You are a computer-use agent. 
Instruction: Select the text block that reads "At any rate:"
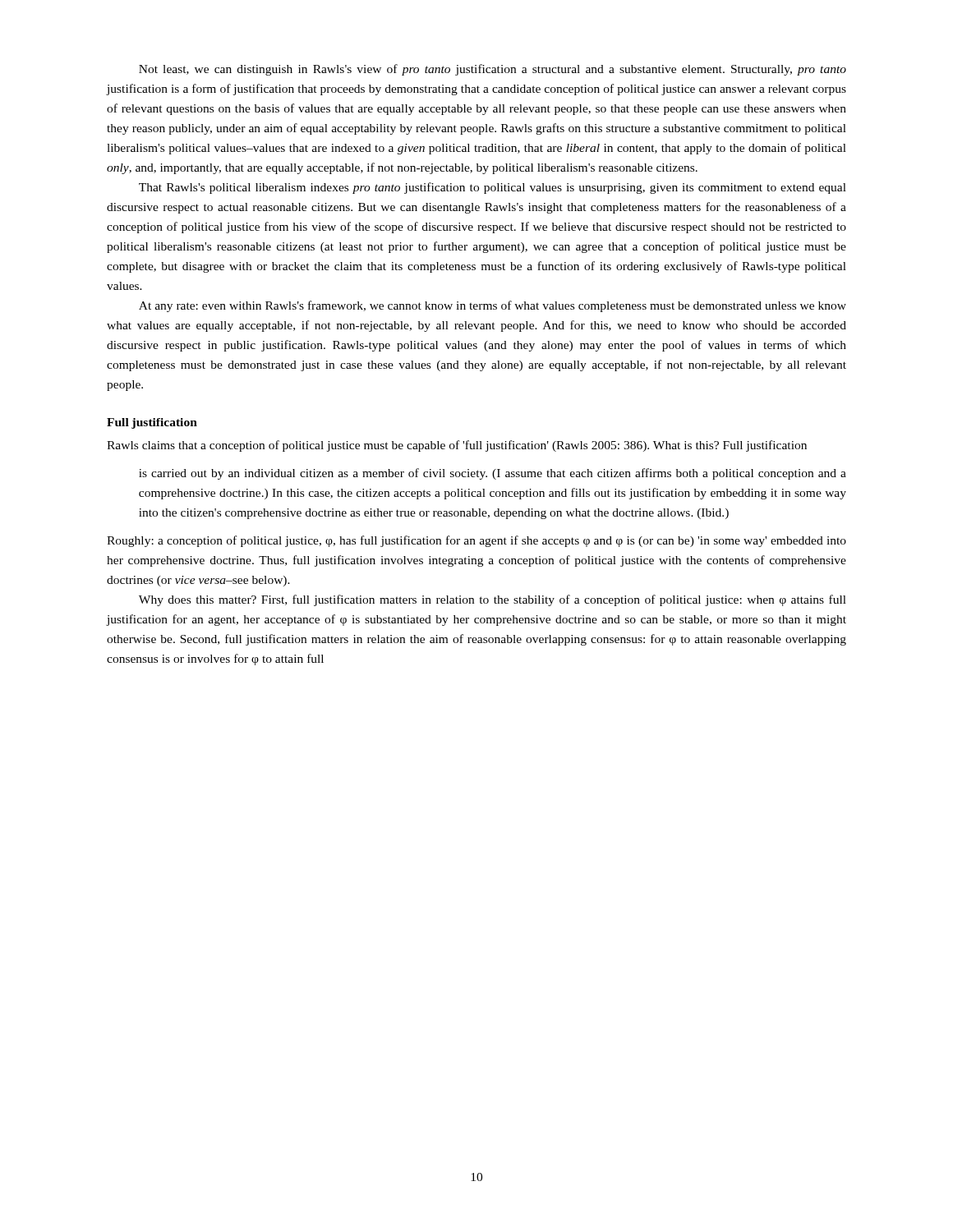tap(476, 345)
